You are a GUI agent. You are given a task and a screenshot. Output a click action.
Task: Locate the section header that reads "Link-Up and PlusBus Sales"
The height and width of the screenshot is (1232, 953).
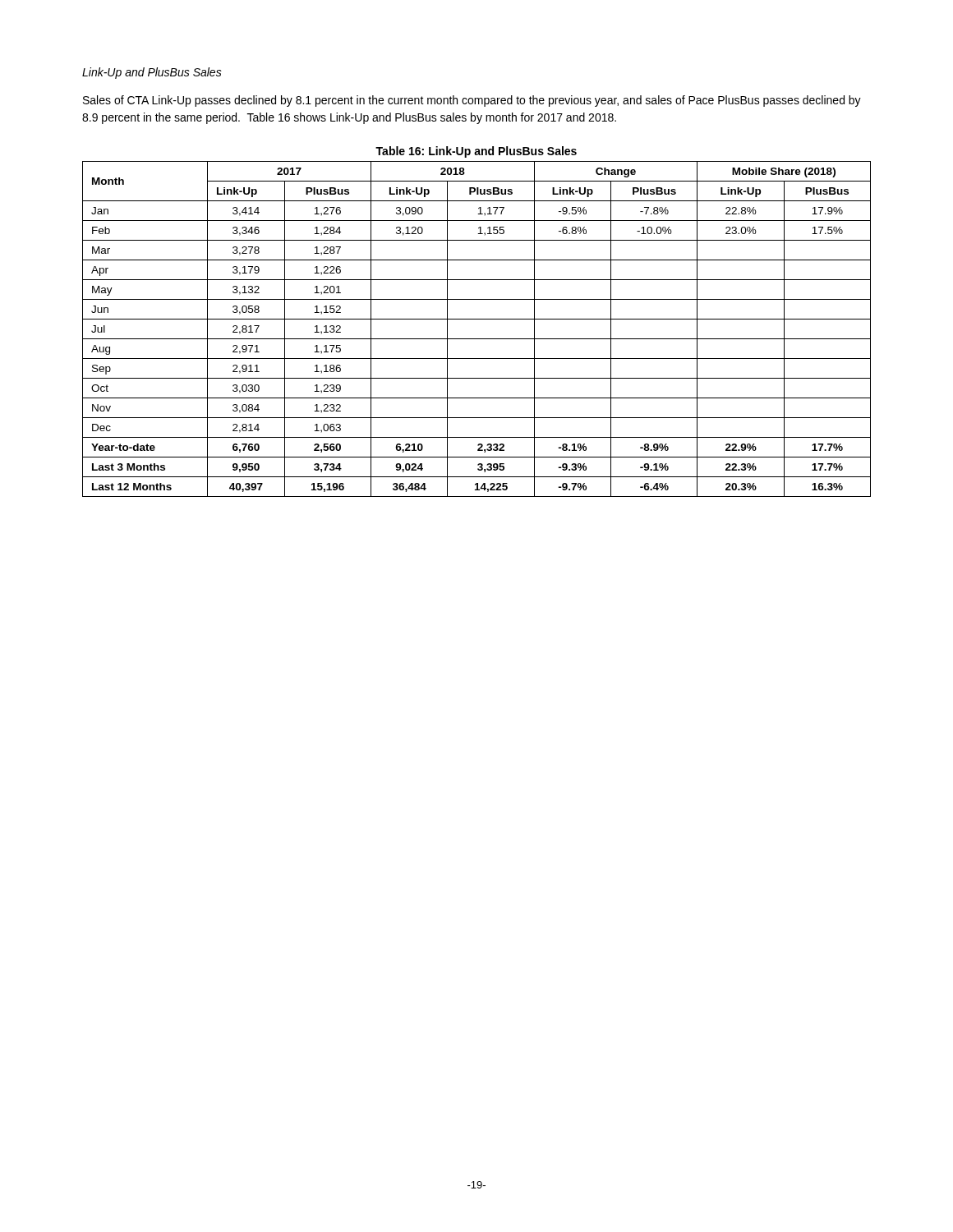tap(152, 72)
